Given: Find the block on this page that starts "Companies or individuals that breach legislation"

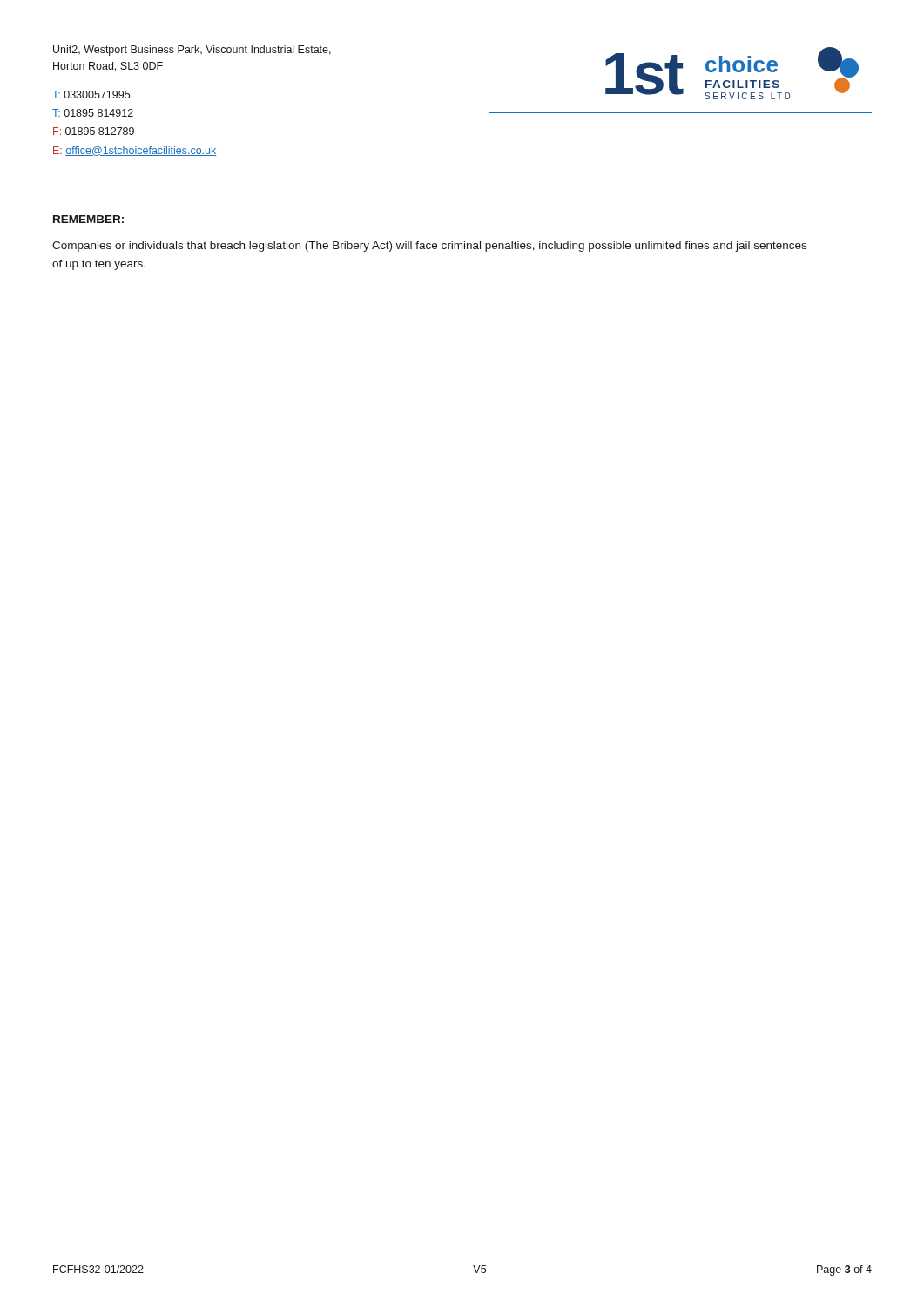Looking at the screenshot, I should point(431,255).
